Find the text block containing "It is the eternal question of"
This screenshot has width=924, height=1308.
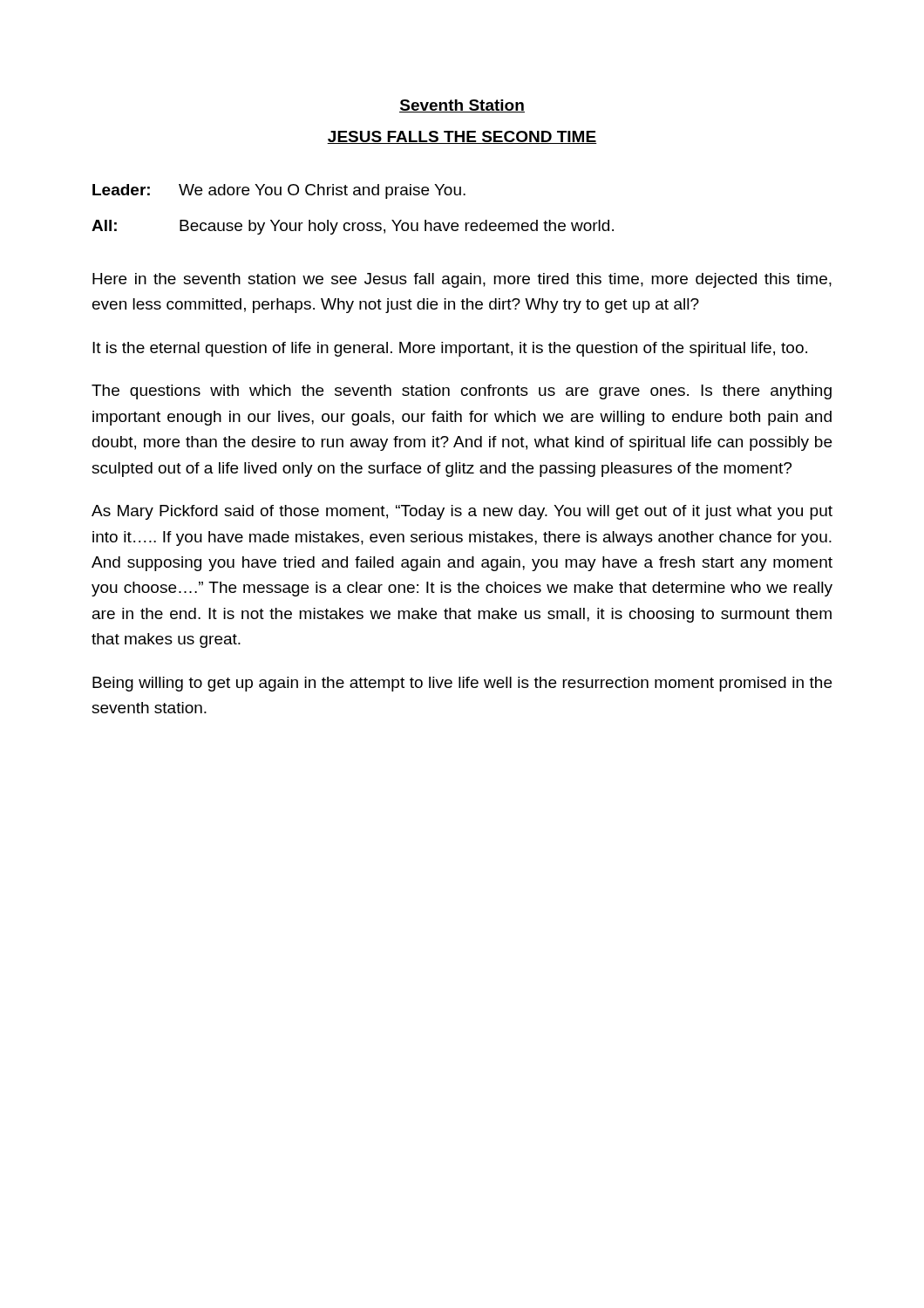(x=450, y=347)
